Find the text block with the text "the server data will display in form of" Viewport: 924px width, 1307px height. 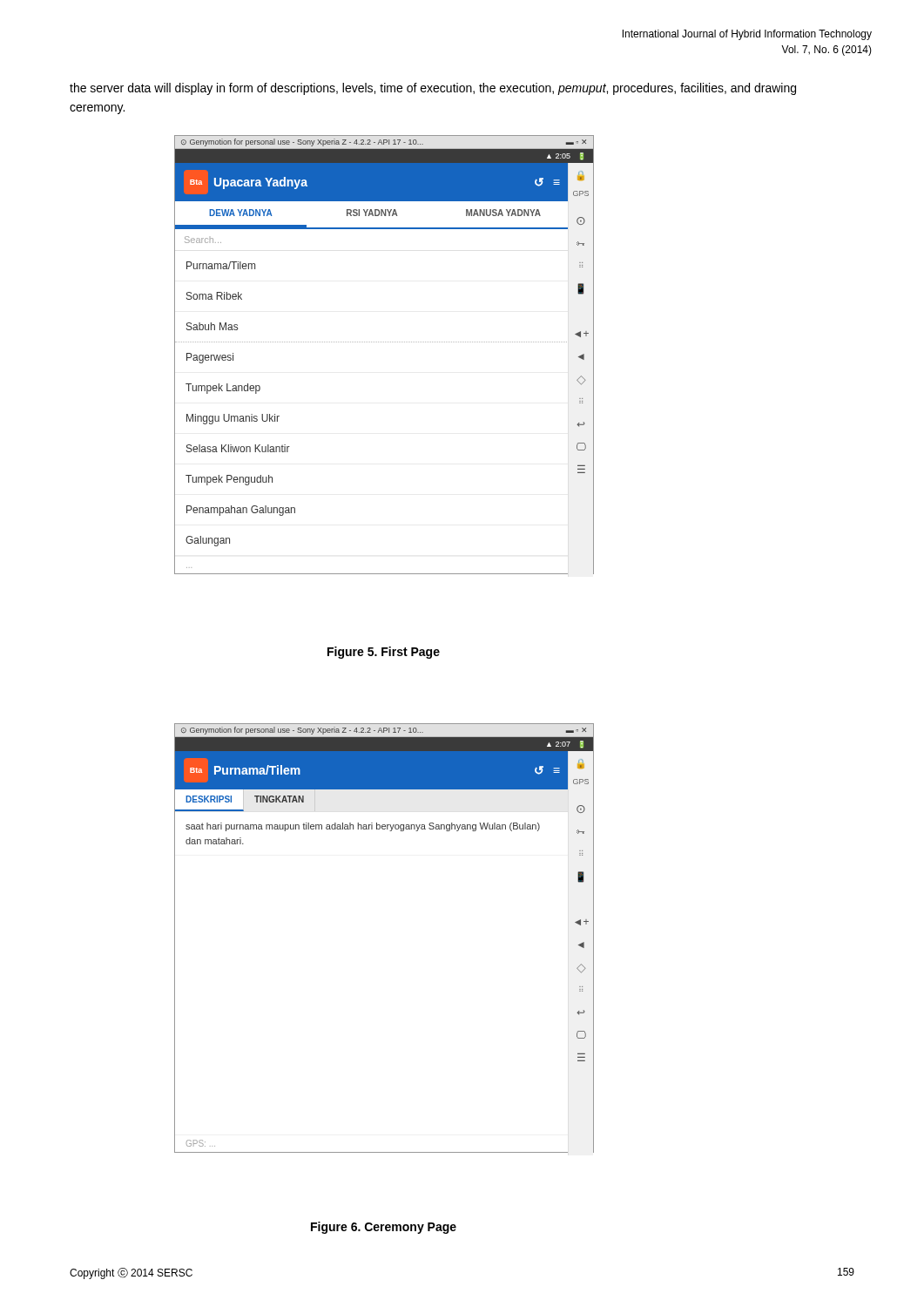tap(433, 98)
